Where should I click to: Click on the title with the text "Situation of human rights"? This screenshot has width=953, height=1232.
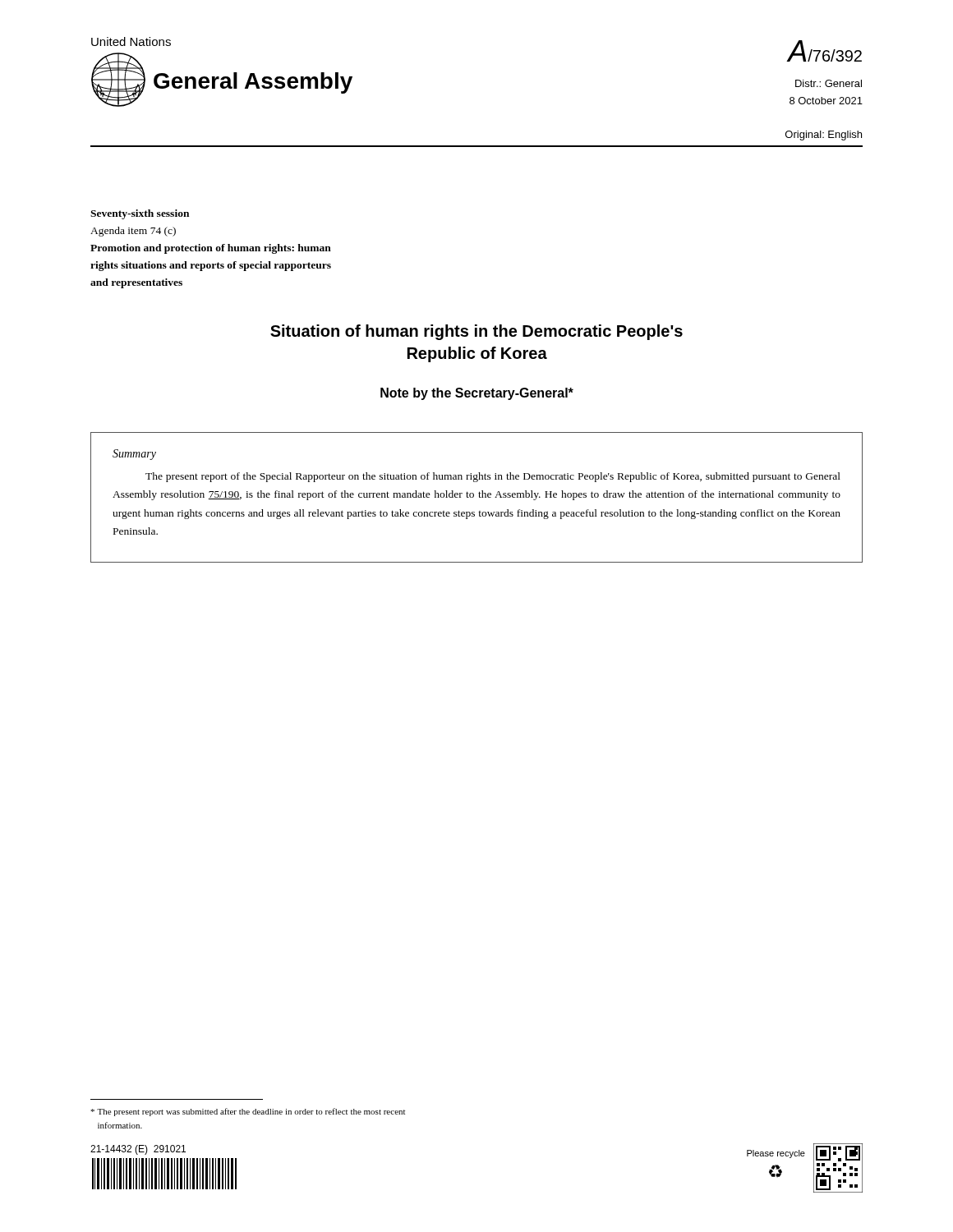pyautogui.click(x=476, y=342)
